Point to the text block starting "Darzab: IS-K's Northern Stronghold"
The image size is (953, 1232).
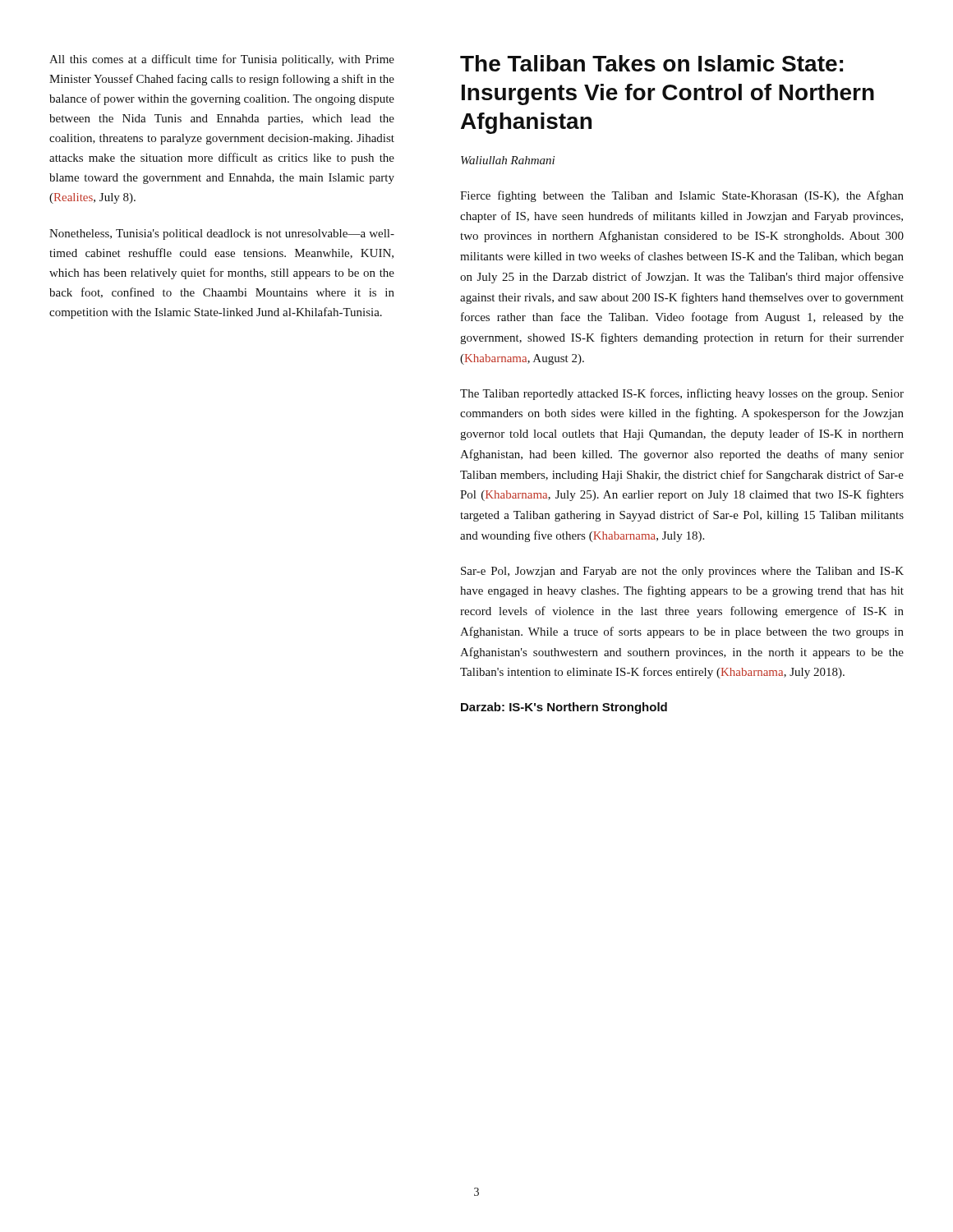[x=564, y=708]
